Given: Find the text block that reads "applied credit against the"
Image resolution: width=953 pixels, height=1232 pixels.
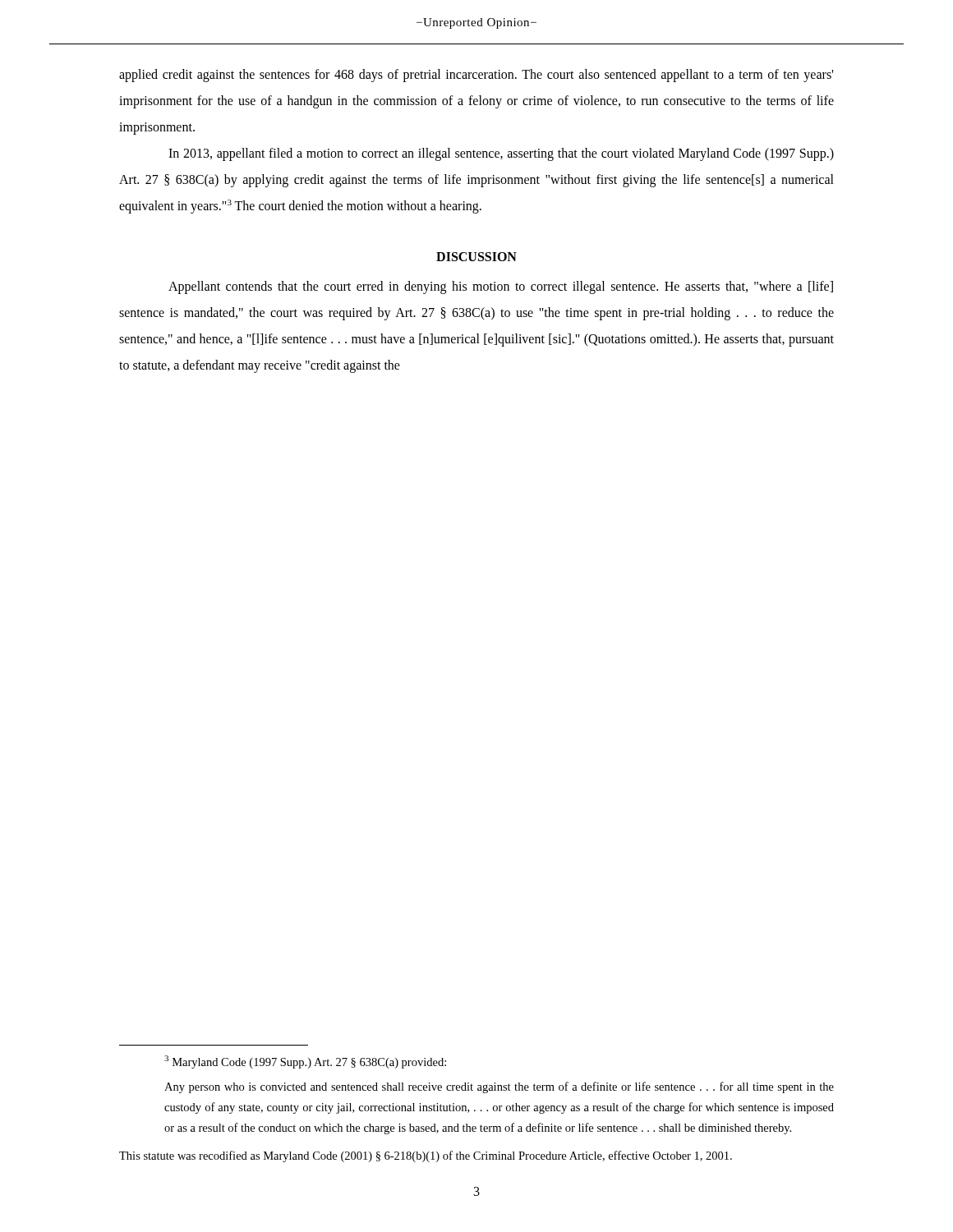Looking at the screenshot, I should pyautogui.click(x=476, y=101).
